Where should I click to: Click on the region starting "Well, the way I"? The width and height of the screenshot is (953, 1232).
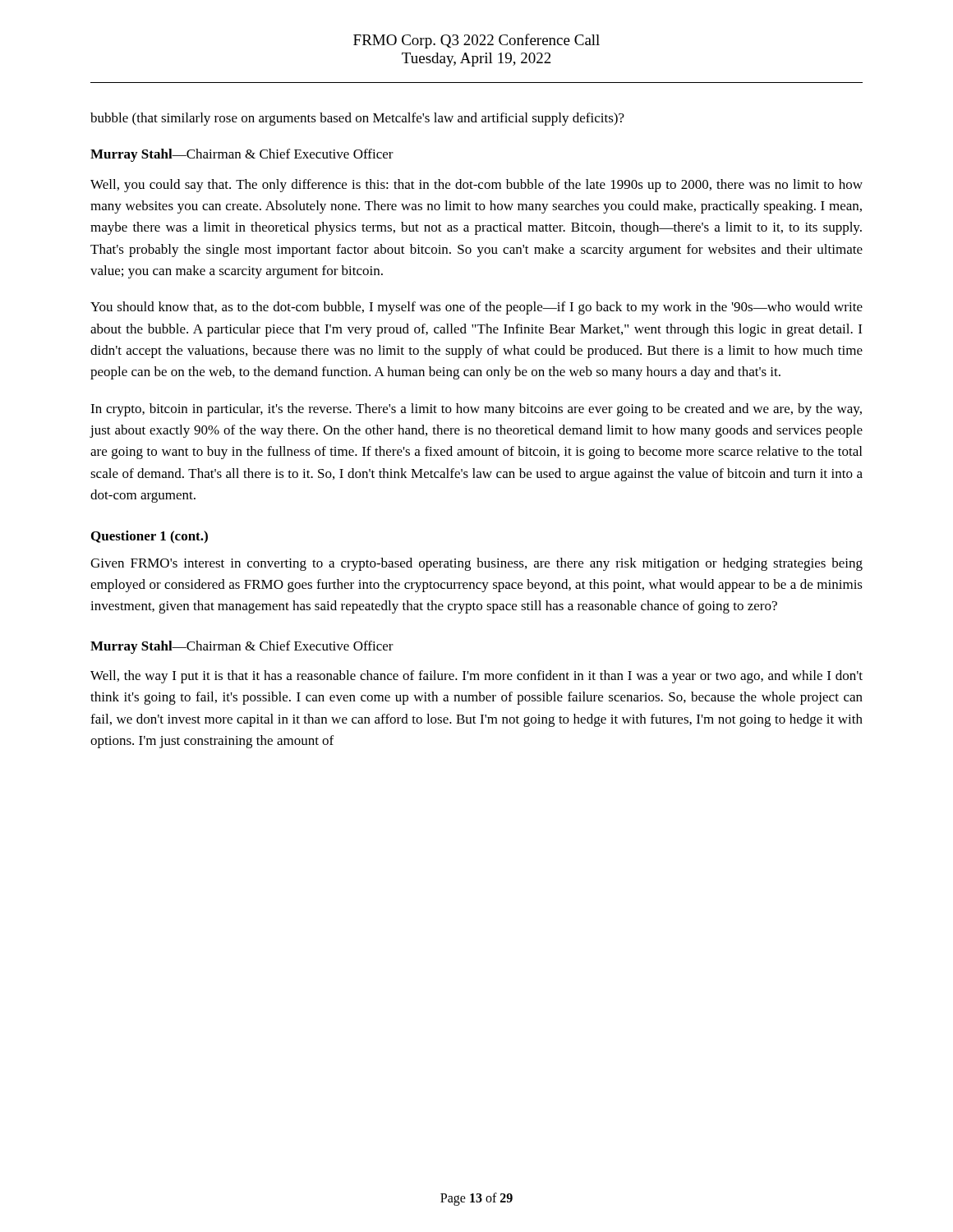[x=476, y=708]
